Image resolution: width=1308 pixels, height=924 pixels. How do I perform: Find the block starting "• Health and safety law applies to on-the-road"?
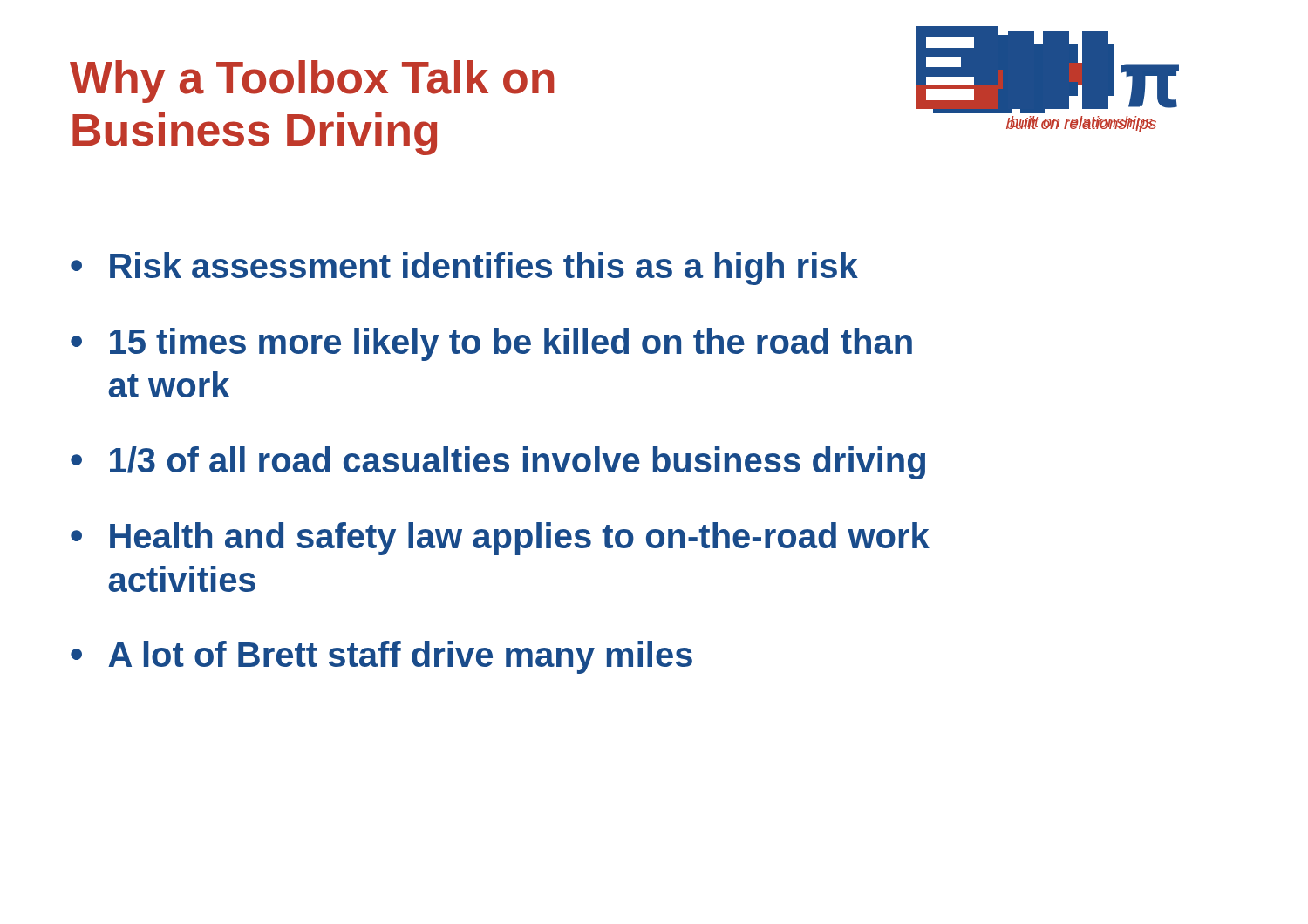(x=637, y=558)
